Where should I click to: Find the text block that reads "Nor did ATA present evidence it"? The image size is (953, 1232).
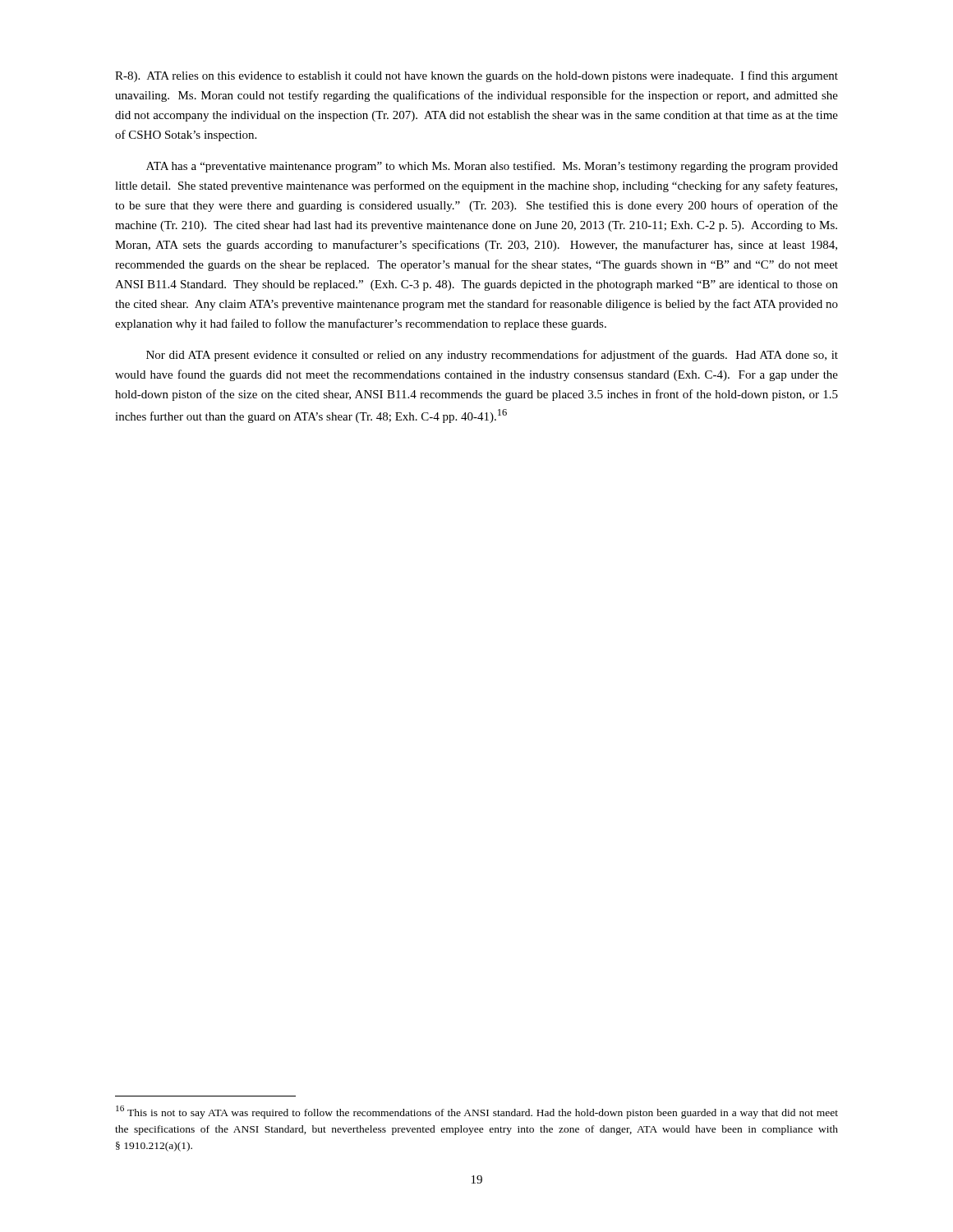[x=476, y=386]
